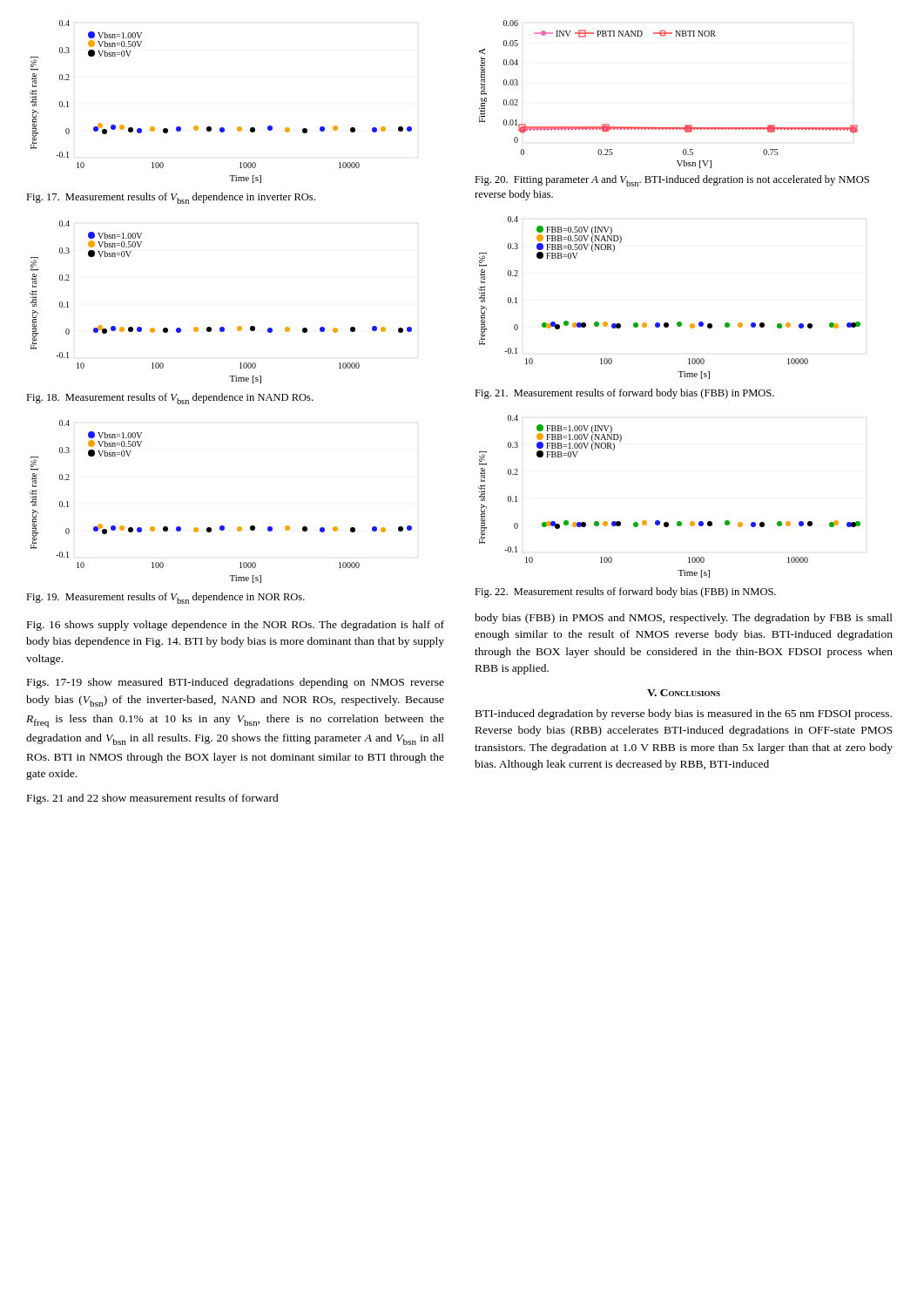Click on the line chart
924x1307 pixels.
[684, 94]
